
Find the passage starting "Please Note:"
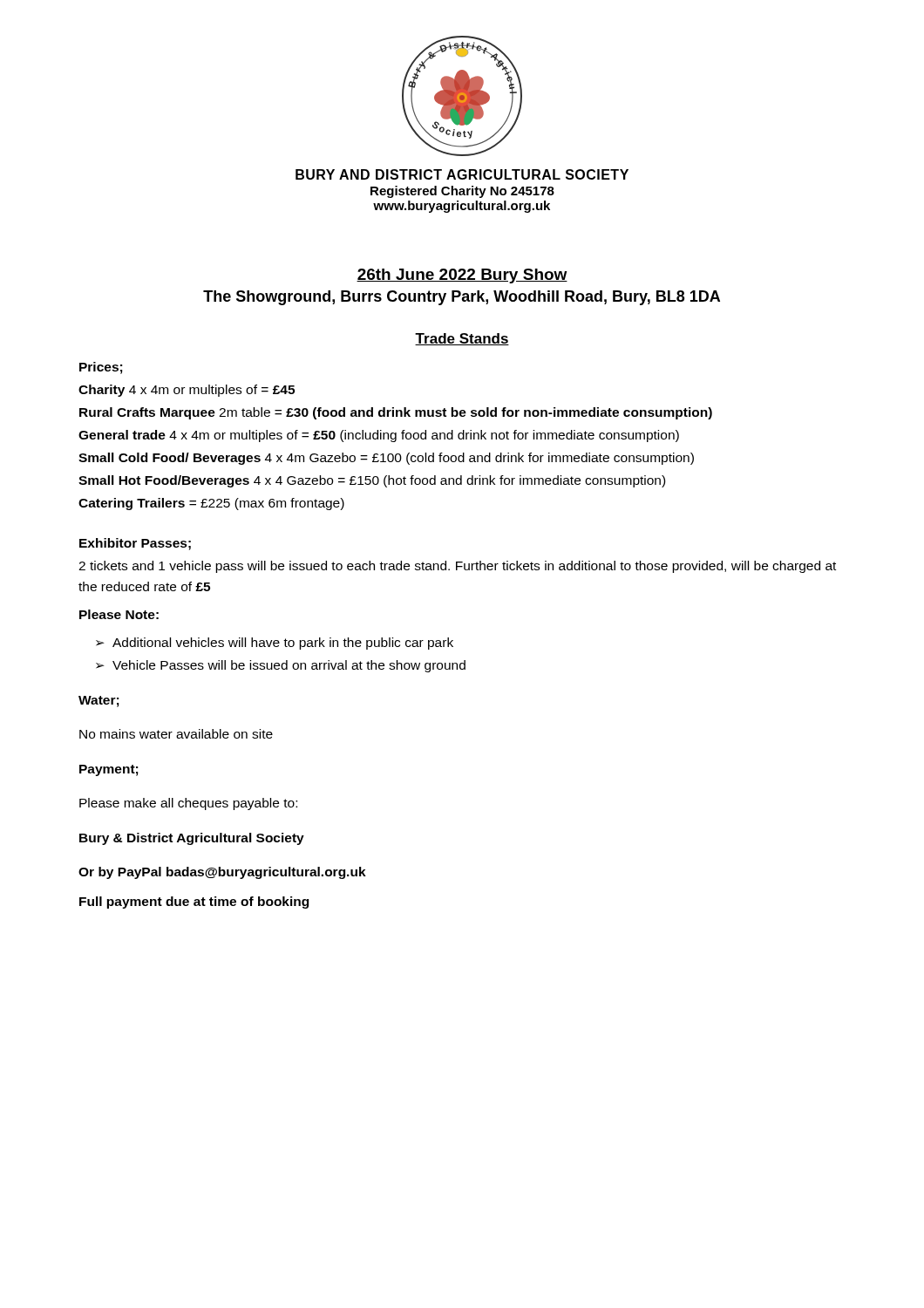pyautogui.click(x=119, y=614)
